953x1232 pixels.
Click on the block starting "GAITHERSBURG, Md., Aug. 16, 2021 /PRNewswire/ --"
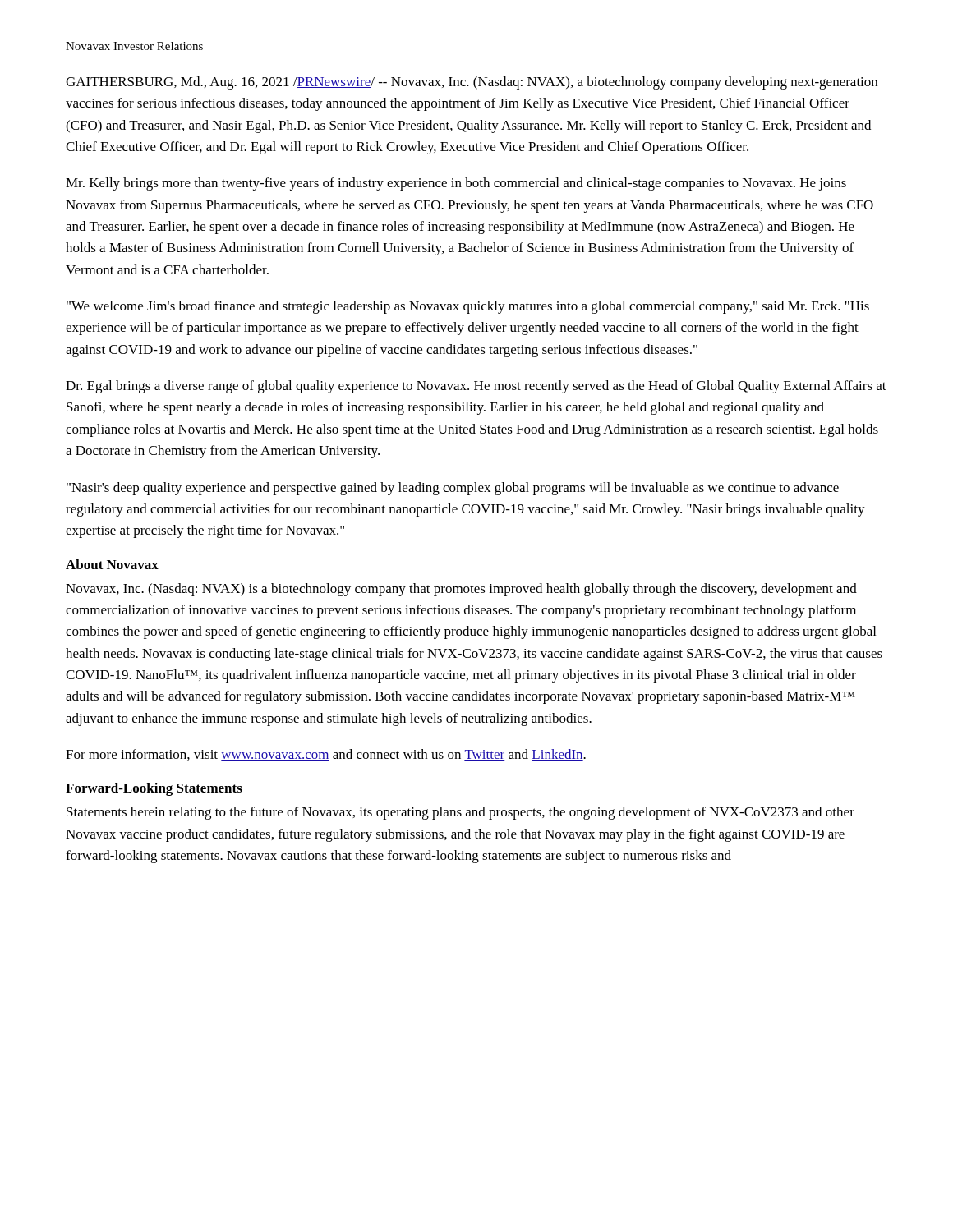click(x=472, y=114)
